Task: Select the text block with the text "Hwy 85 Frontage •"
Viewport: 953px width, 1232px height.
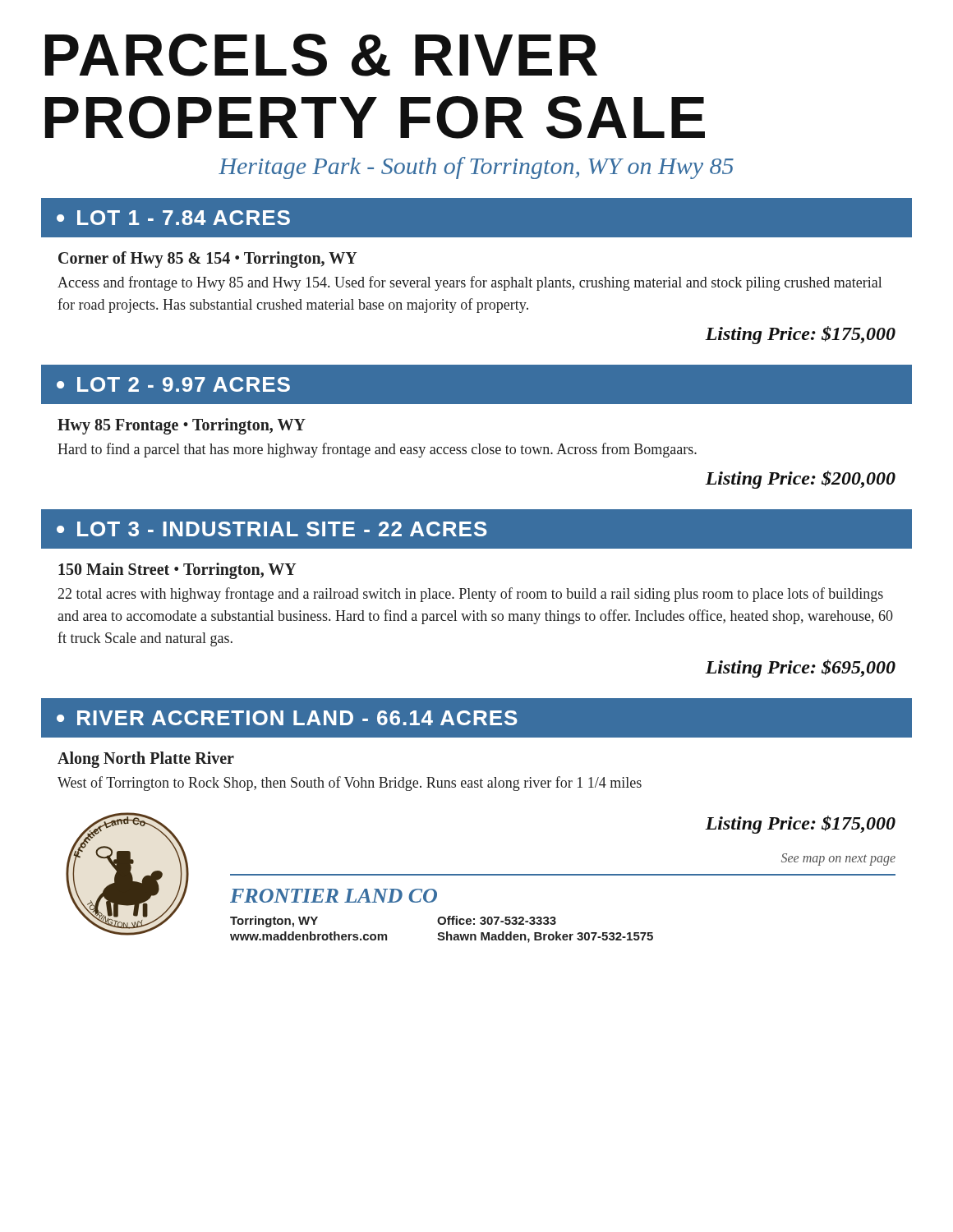Action: (476, 453)
